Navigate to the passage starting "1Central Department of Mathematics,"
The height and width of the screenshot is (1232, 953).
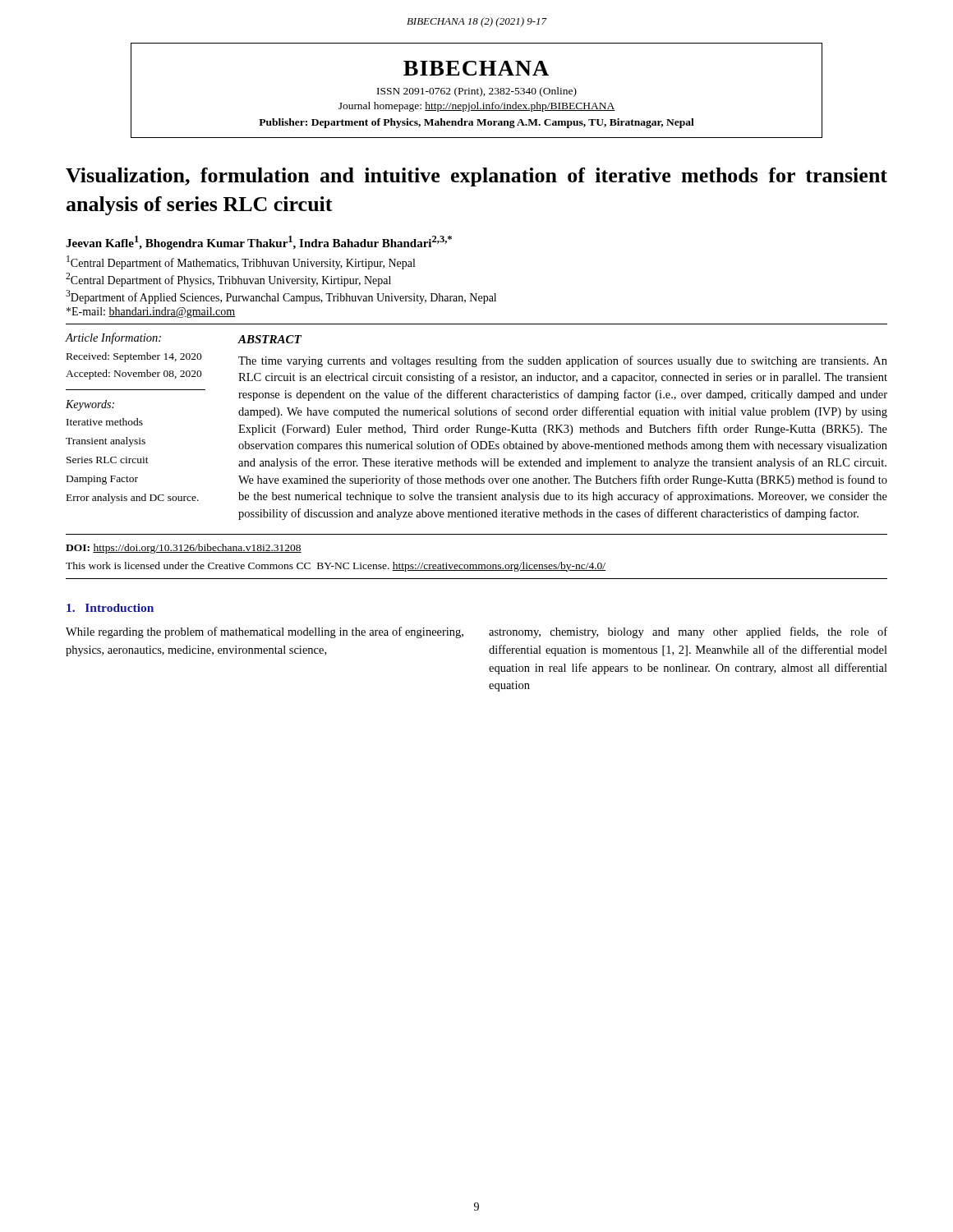pyautogui.click(x=241, y=262)
